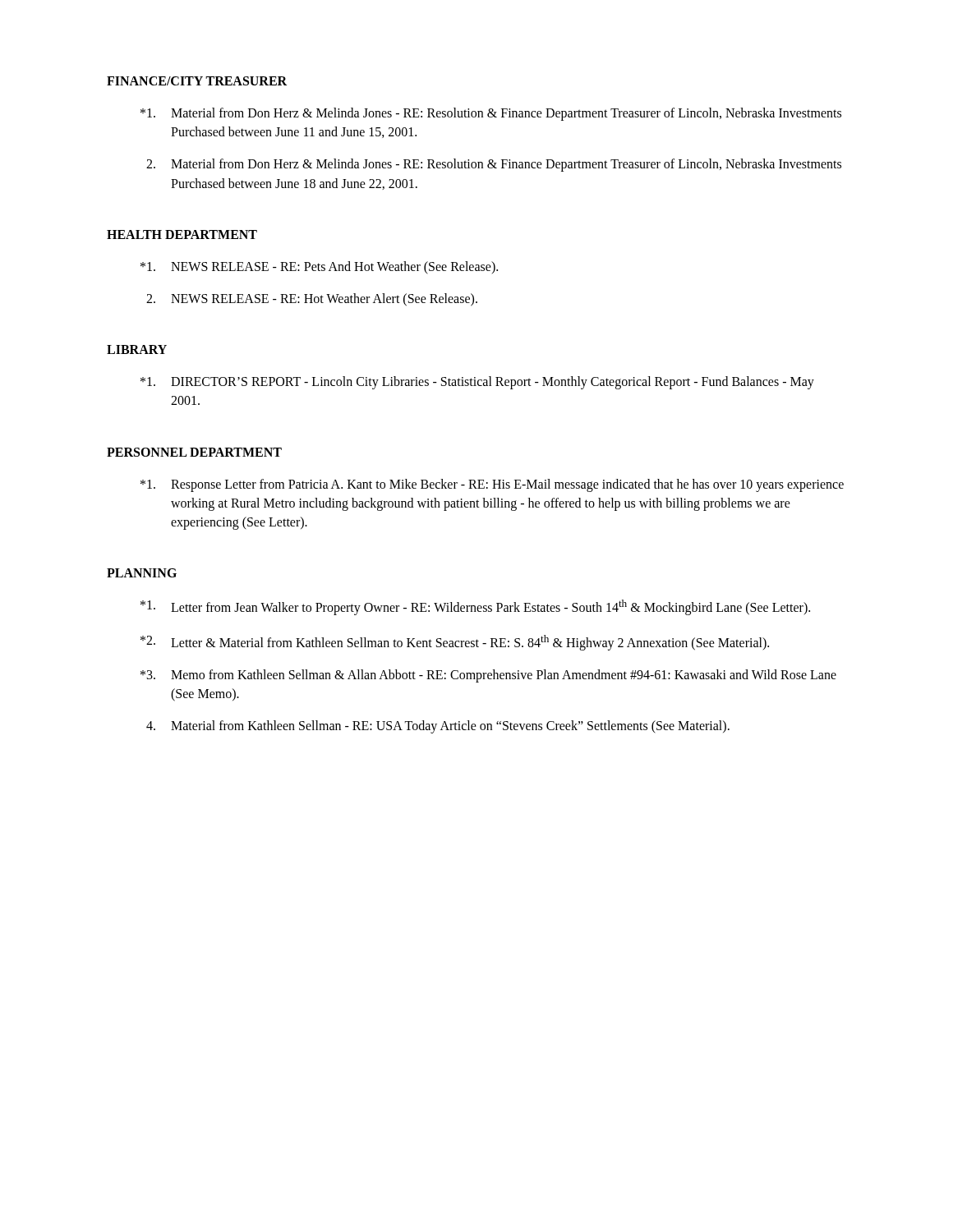
Task: Select the block starting "PERSONNEL DEPARTMENT"
Action: [194, 452]
